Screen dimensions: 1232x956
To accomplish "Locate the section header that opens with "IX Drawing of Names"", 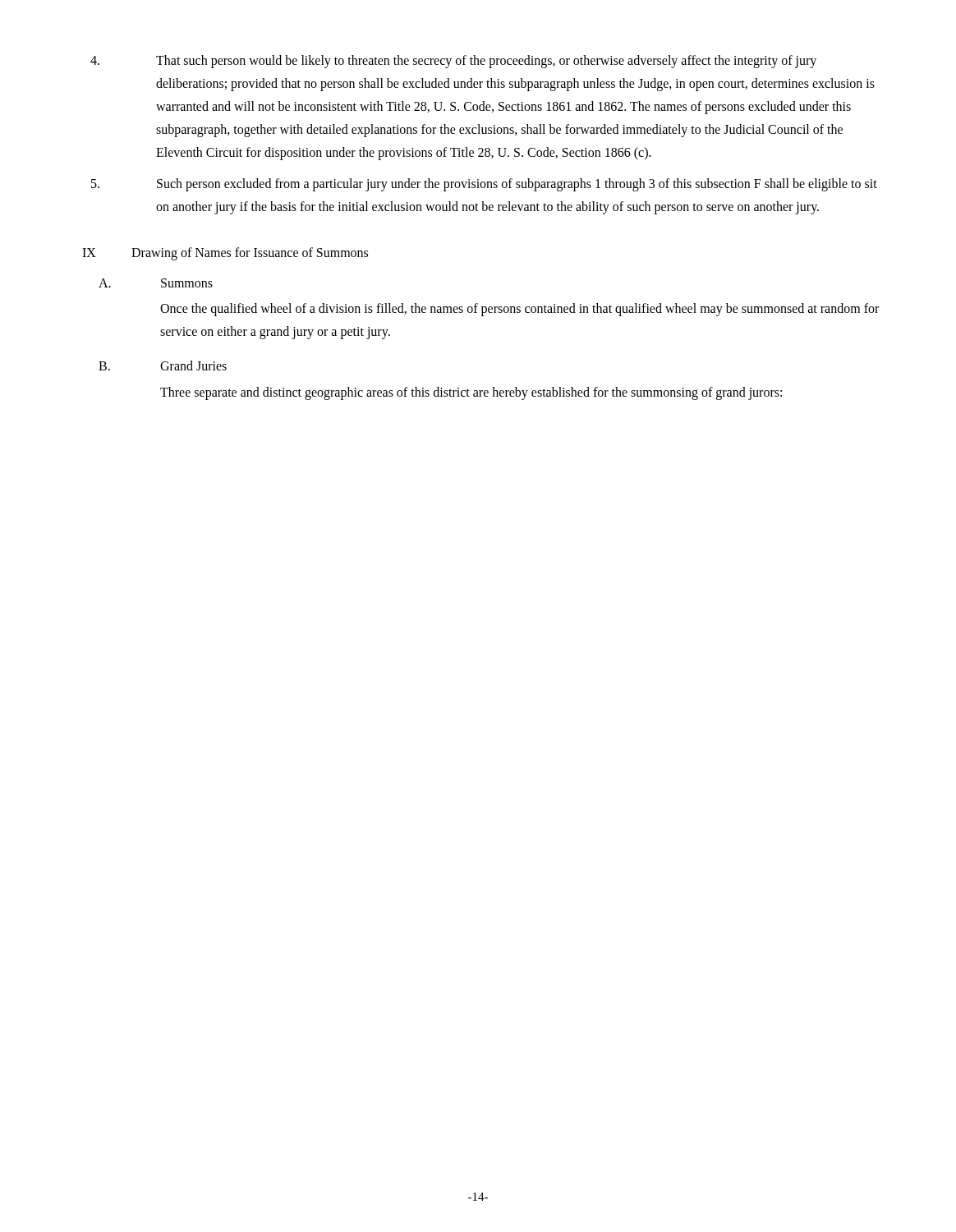I will click(x=225, y=253).
